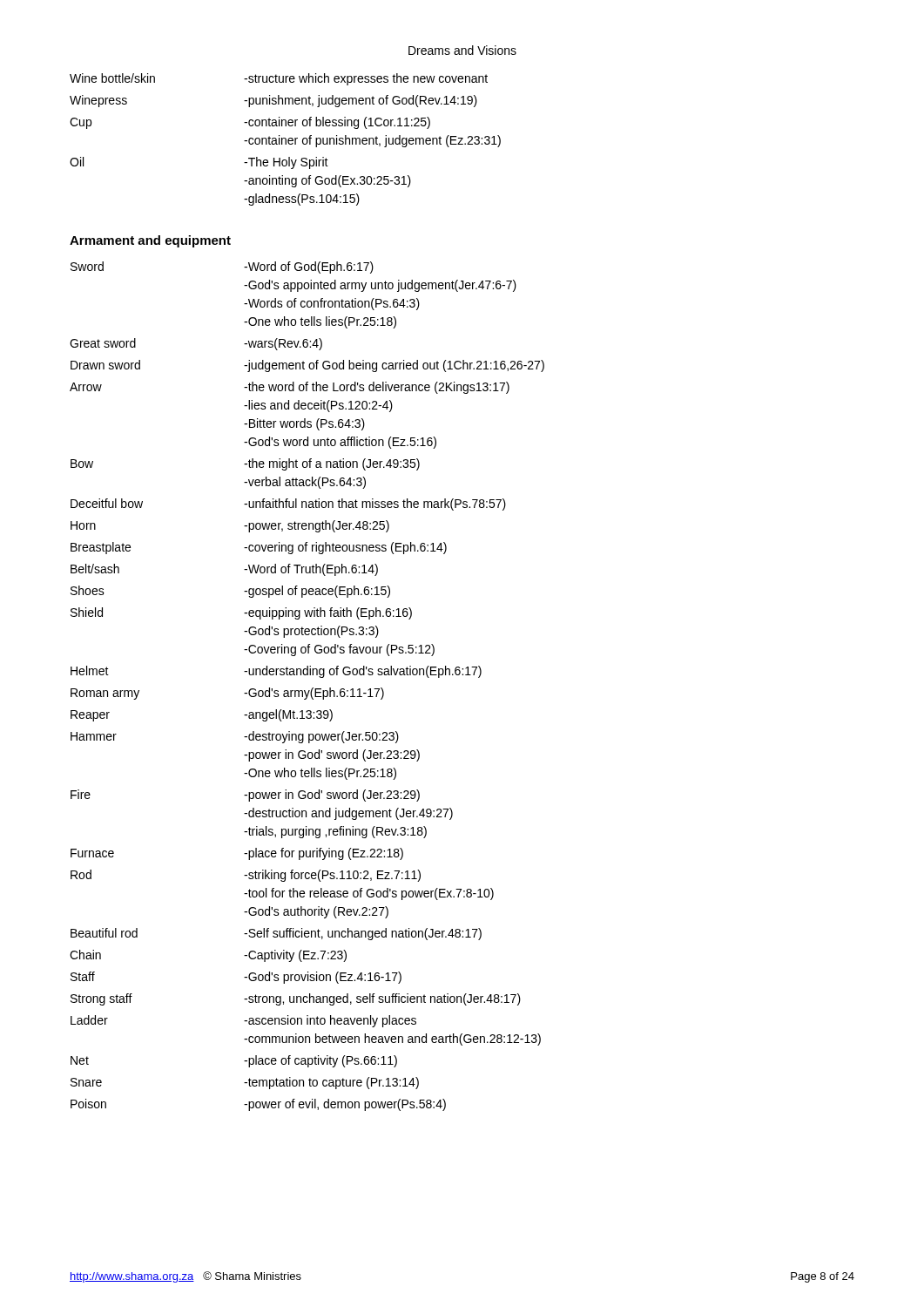Find the block on this page that starts "-destroying power(Jer.50:23) -power in God'"
The image size is (924, 1307).
point(321,737)
